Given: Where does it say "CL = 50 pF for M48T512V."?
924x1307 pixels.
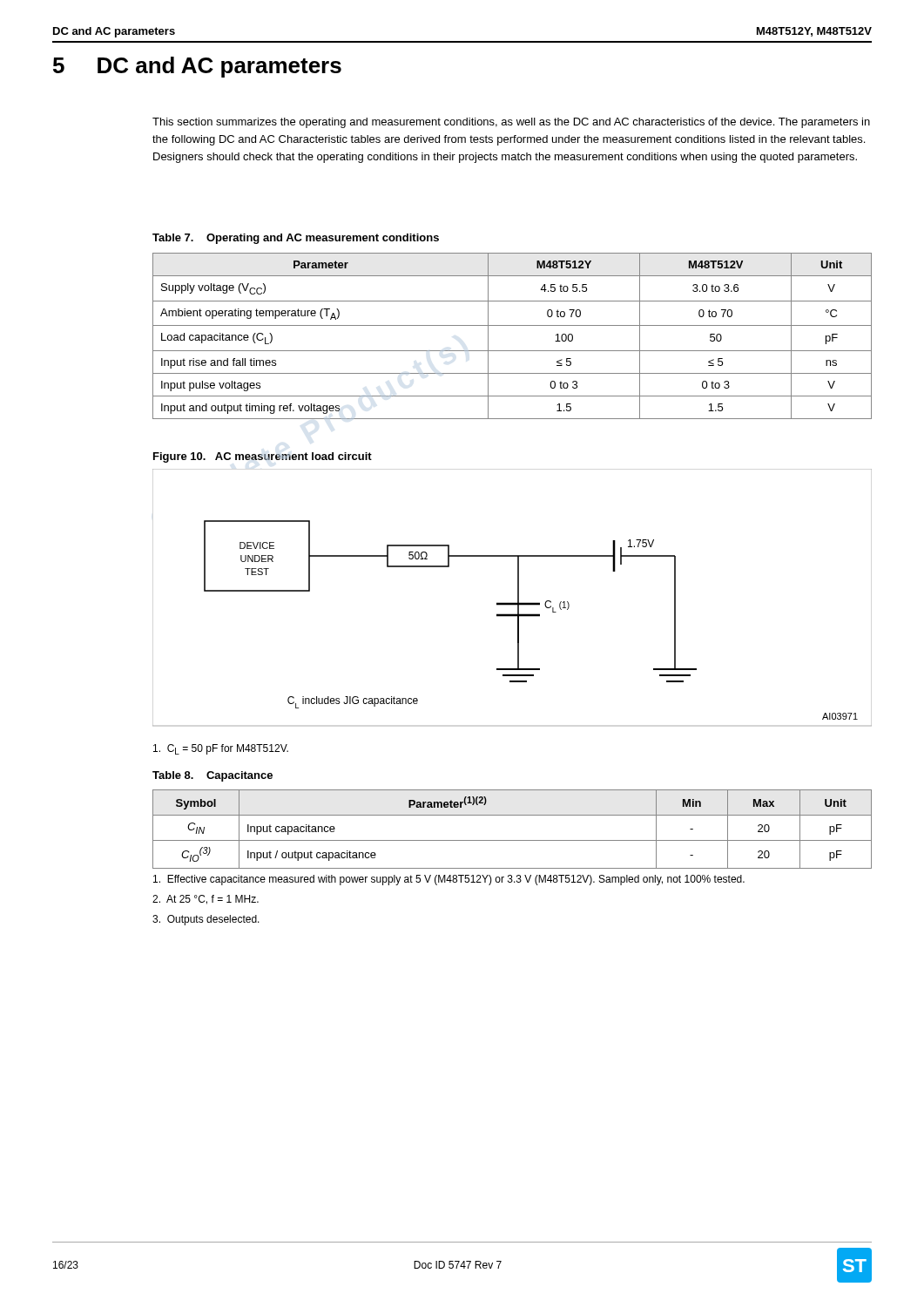Looking at the screenshot, I should point(221,749).
